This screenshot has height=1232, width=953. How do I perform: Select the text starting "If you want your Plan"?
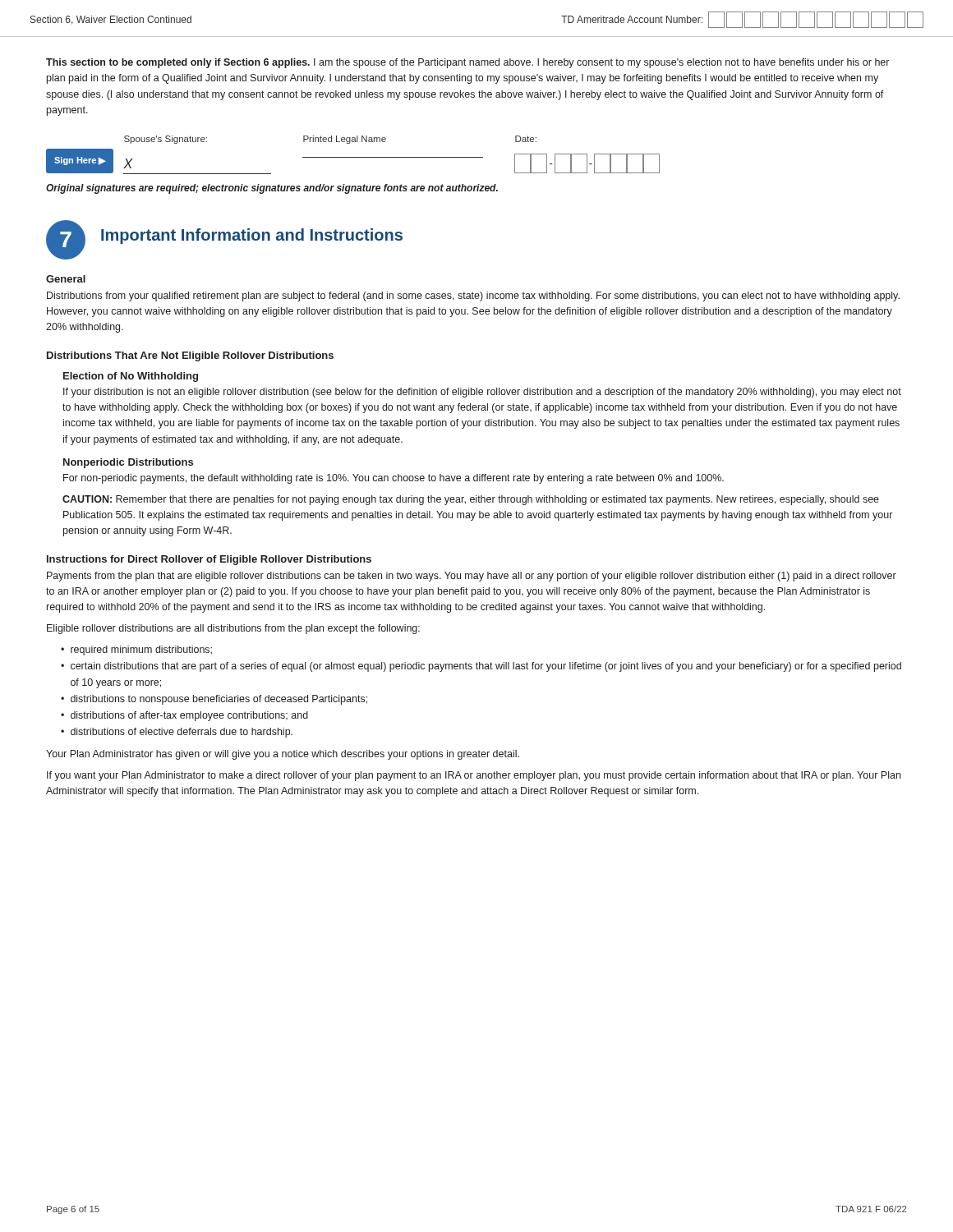click(474, 783)
